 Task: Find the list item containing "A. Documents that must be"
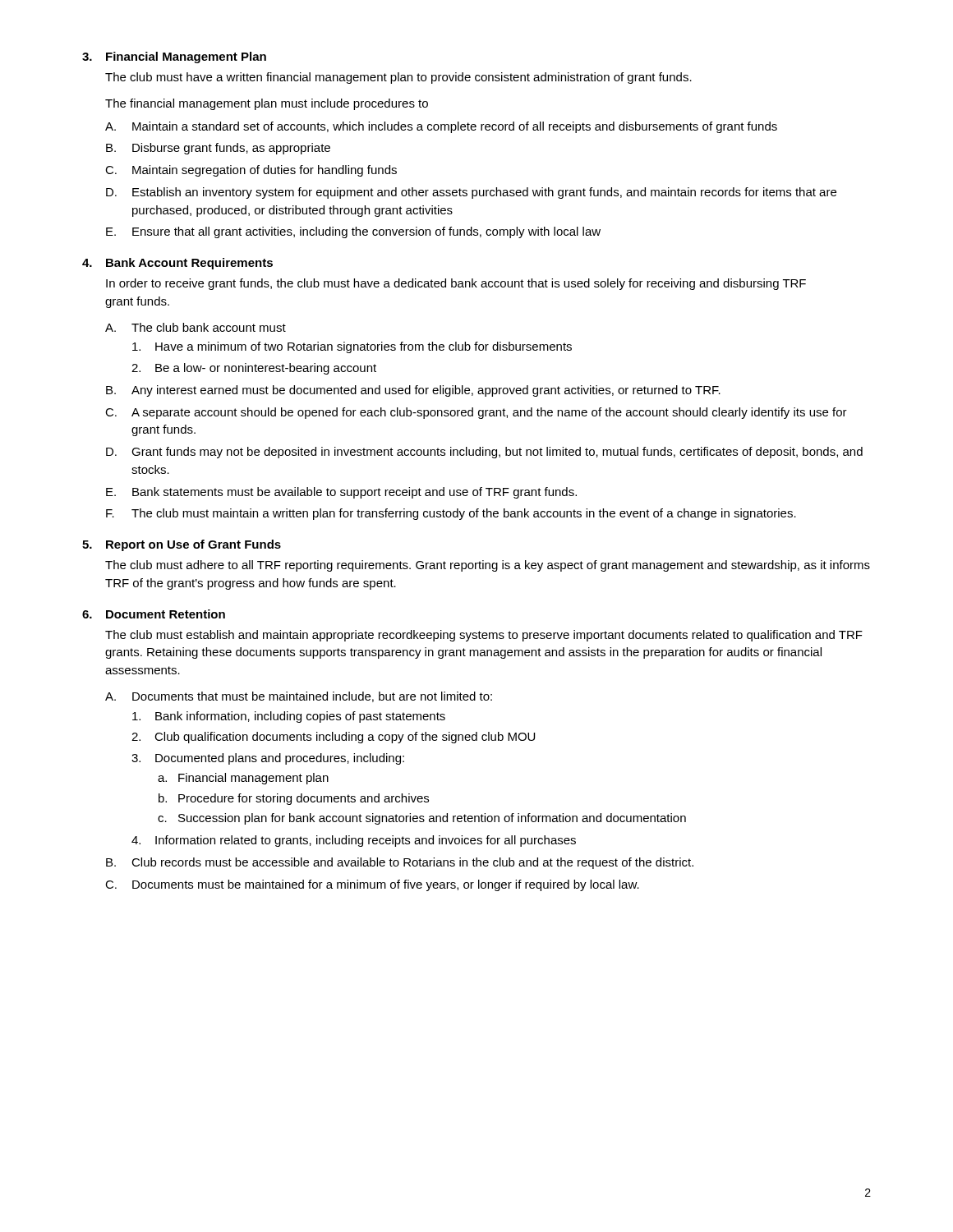(299, 696)
